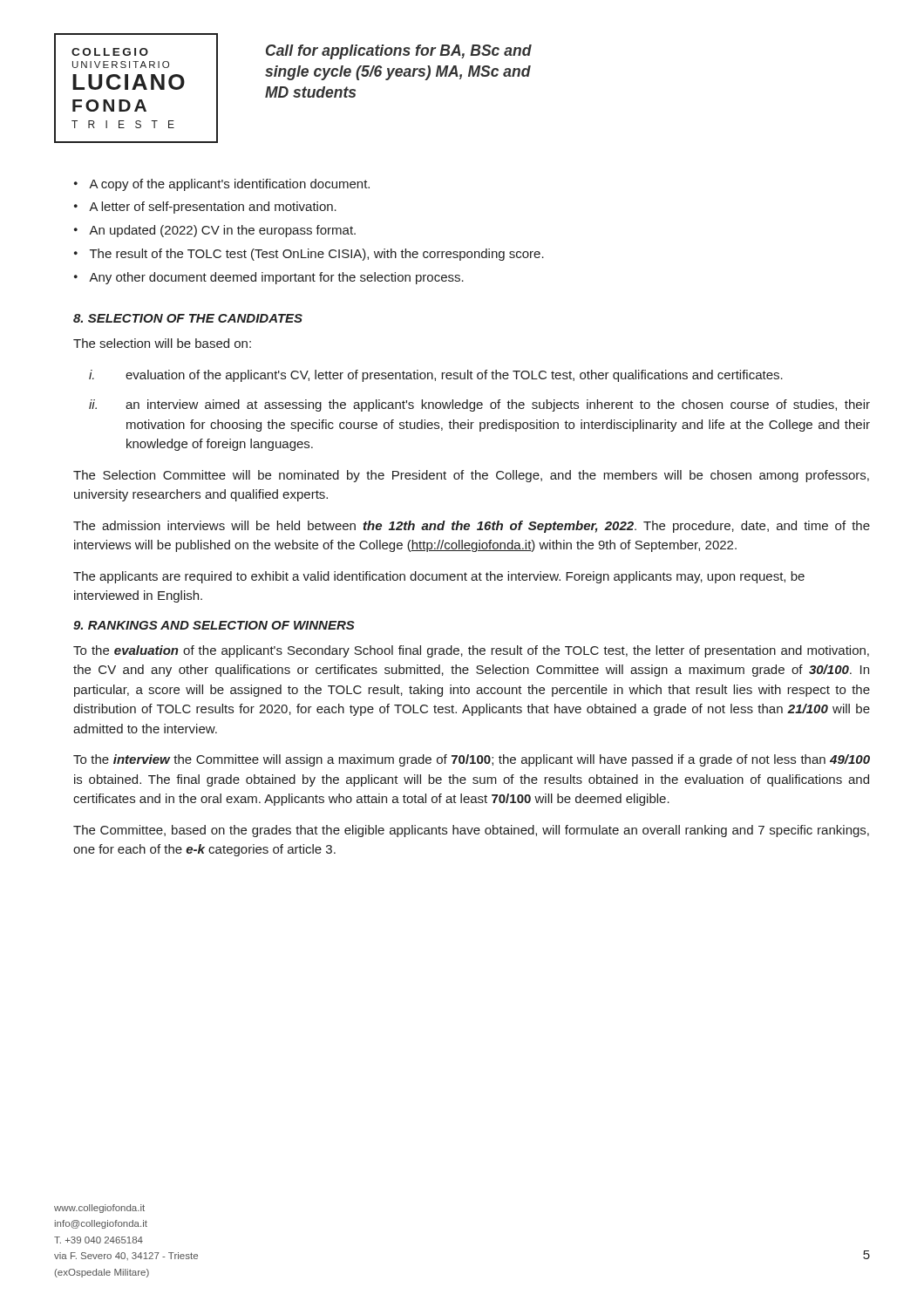Point to the text starting "ii. an interview aimed at assessing"
The image size is (924, 1308).
point(472,425)
